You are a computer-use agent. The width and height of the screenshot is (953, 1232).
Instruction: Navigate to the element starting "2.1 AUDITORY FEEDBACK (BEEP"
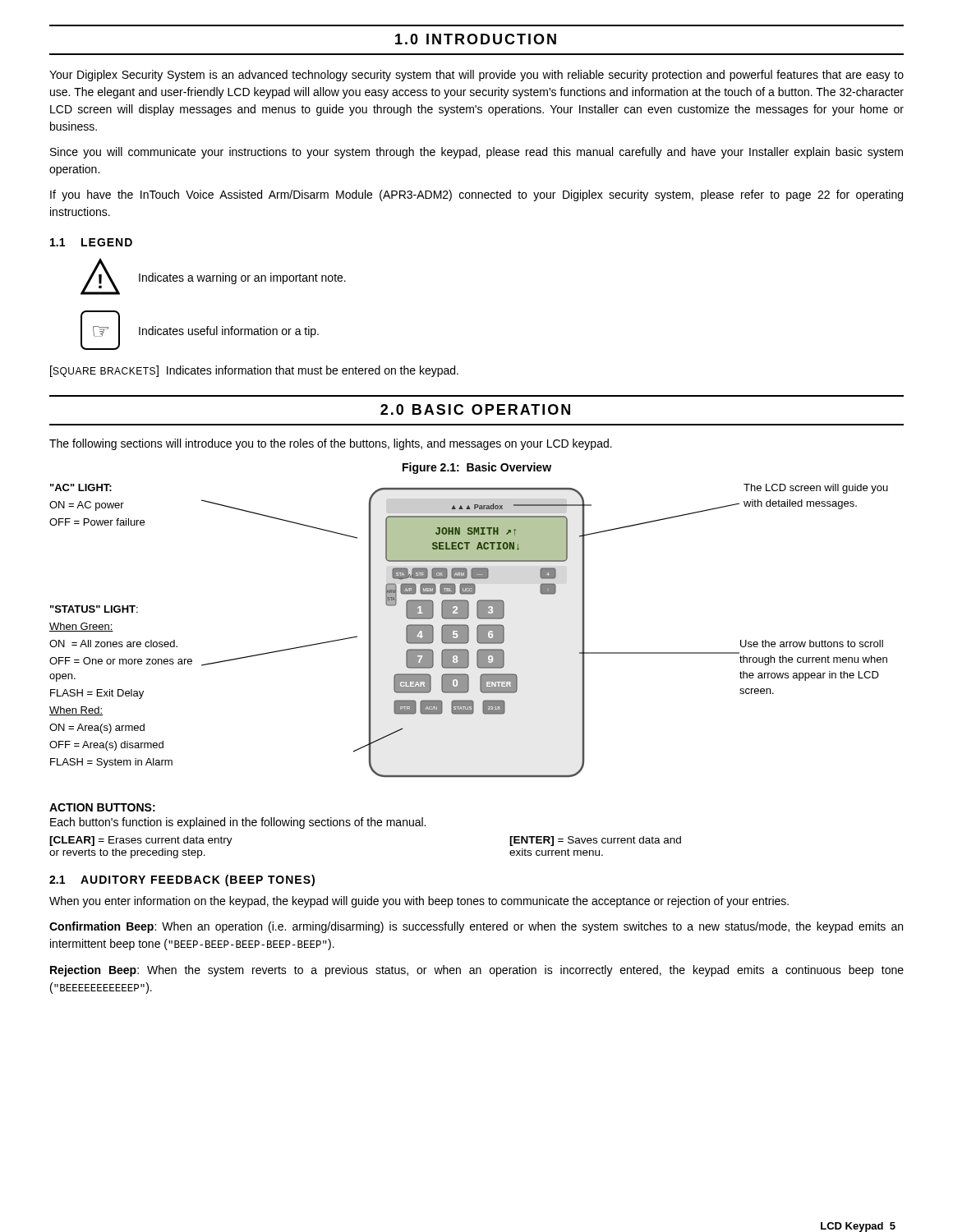183,880
